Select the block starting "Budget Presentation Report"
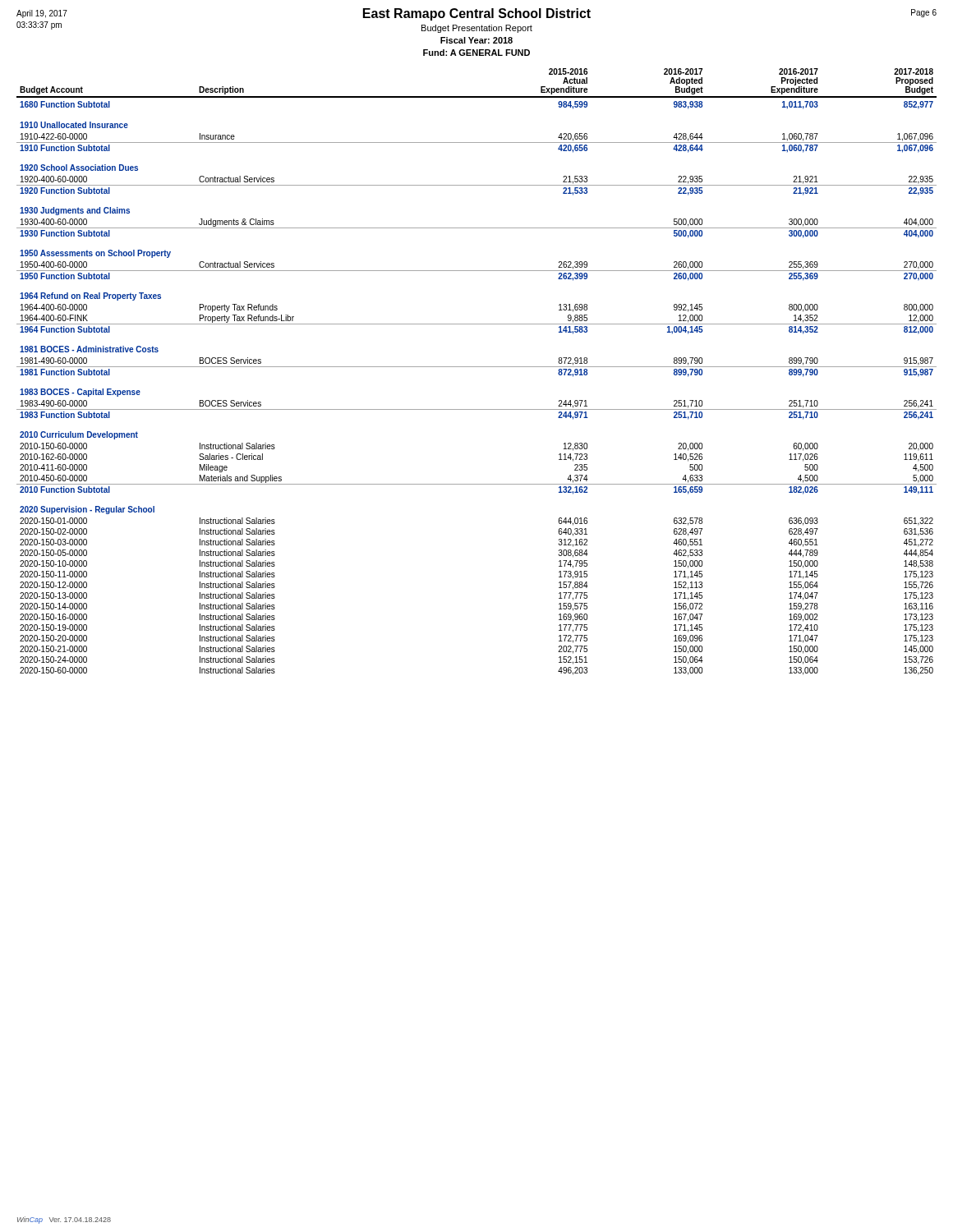 476,28
